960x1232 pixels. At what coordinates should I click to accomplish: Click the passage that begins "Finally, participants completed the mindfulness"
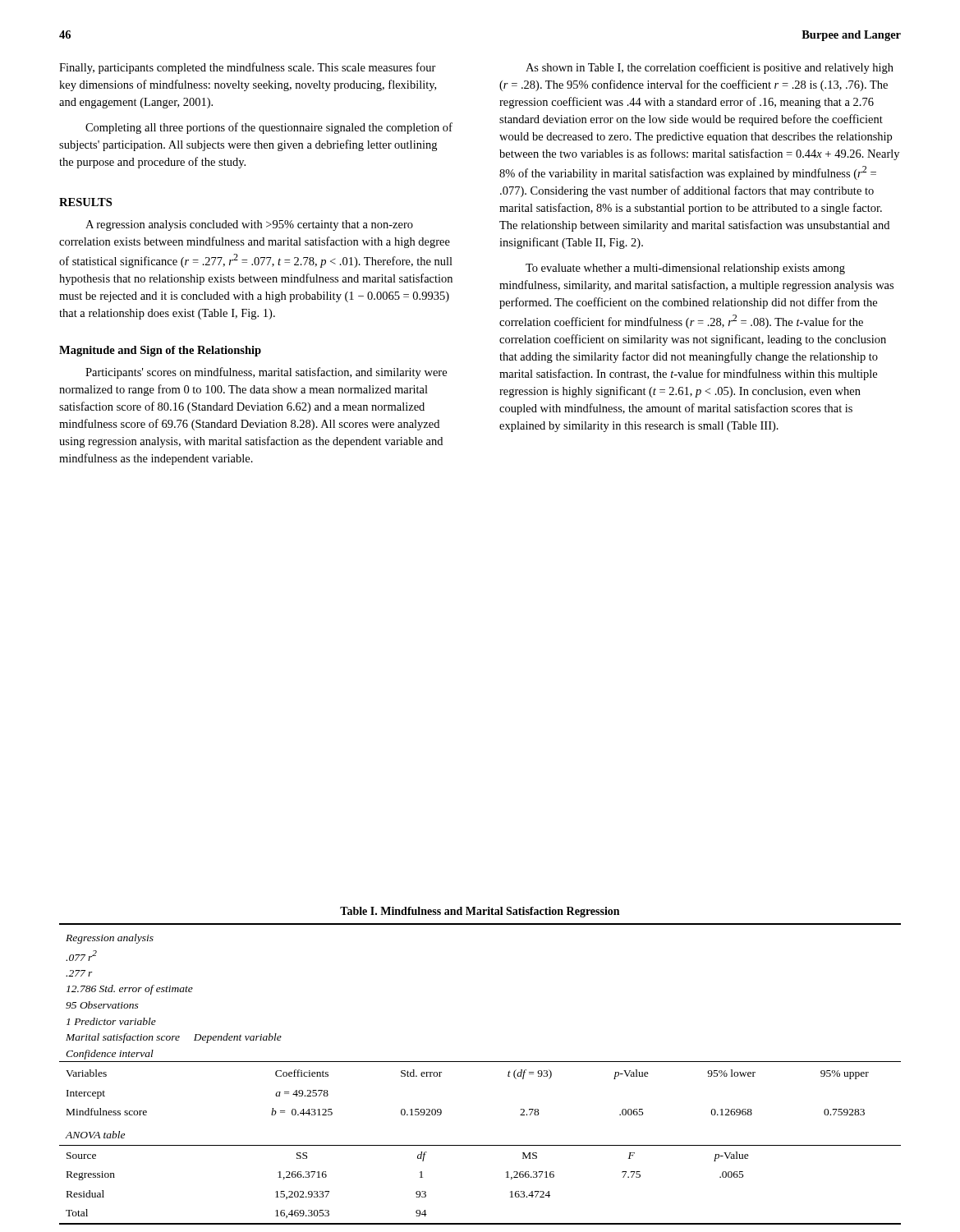click(256, 115)
